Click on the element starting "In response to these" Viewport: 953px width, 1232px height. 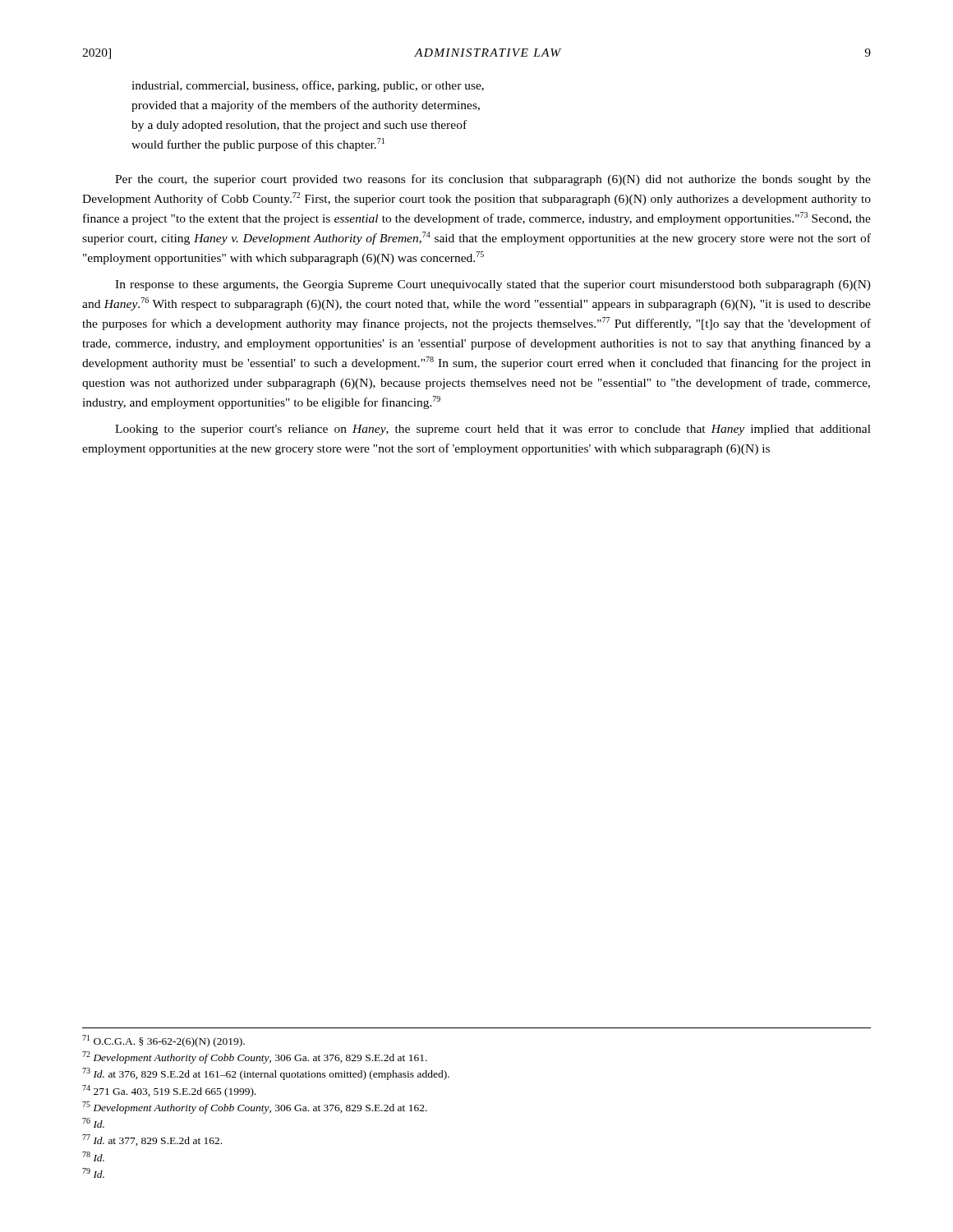point(476,343)
